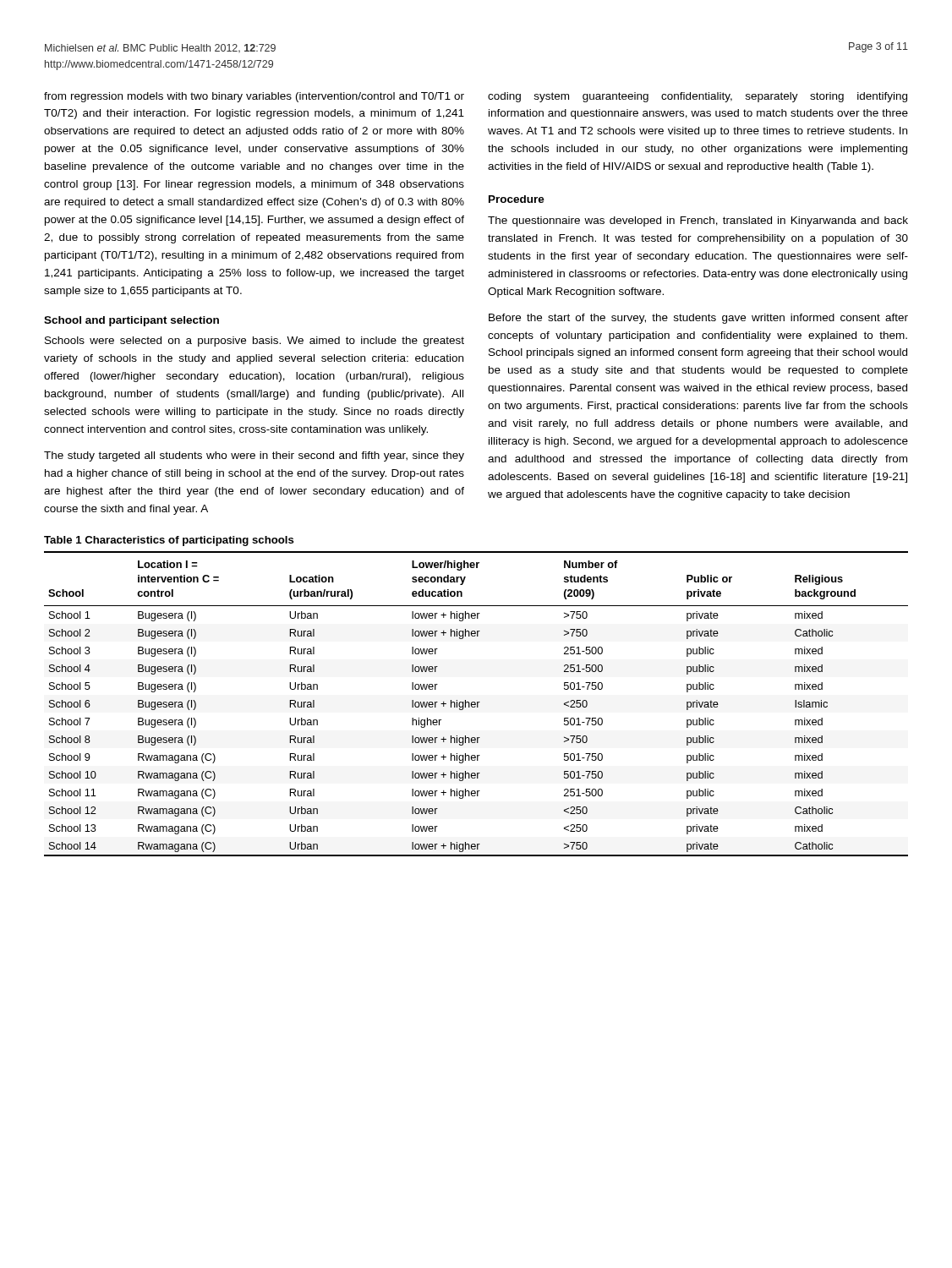Locate the table with the text "Religious background"

coord(476,703)
